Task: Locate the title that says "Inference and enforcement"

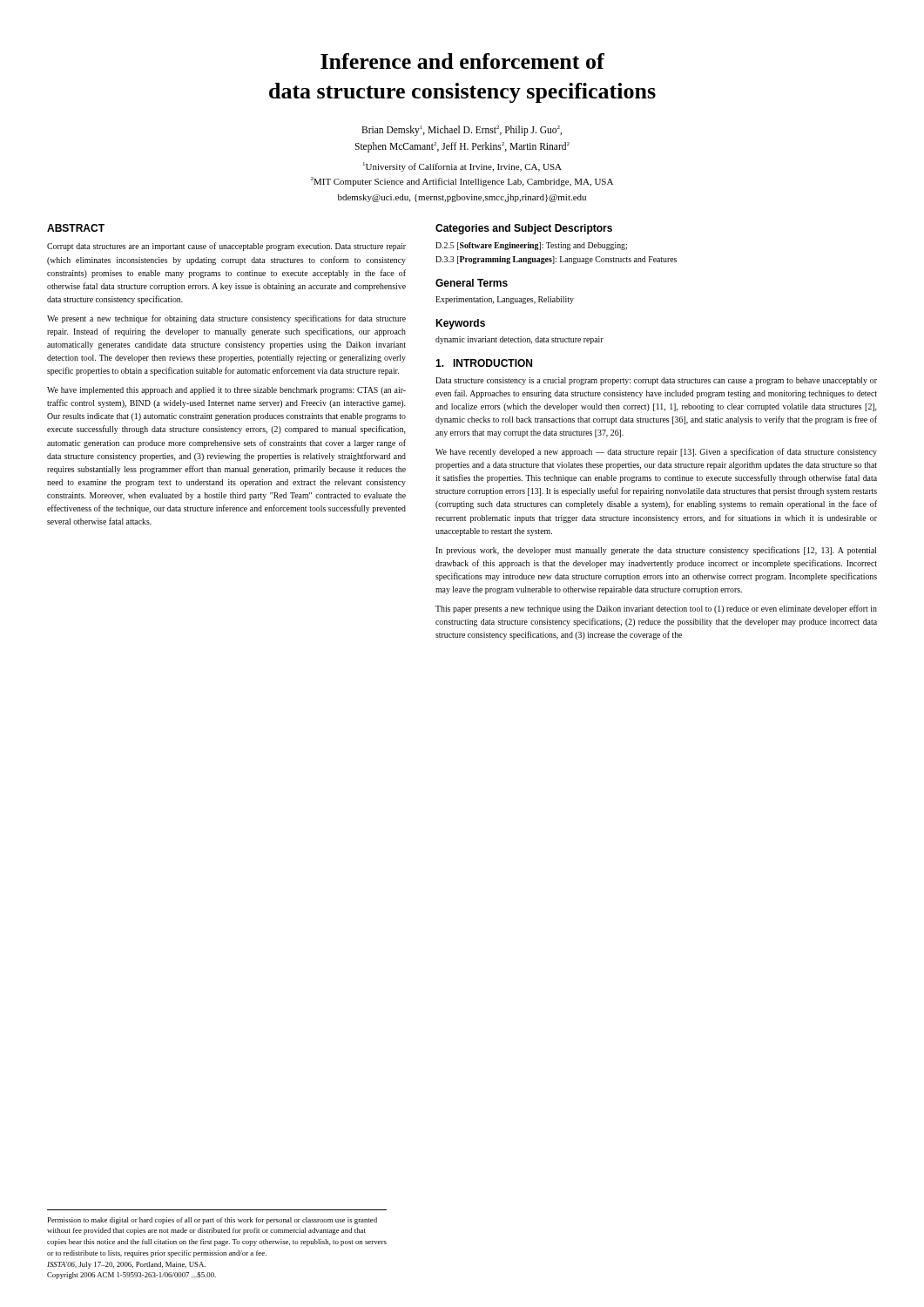Action: [x=462, y=77]
